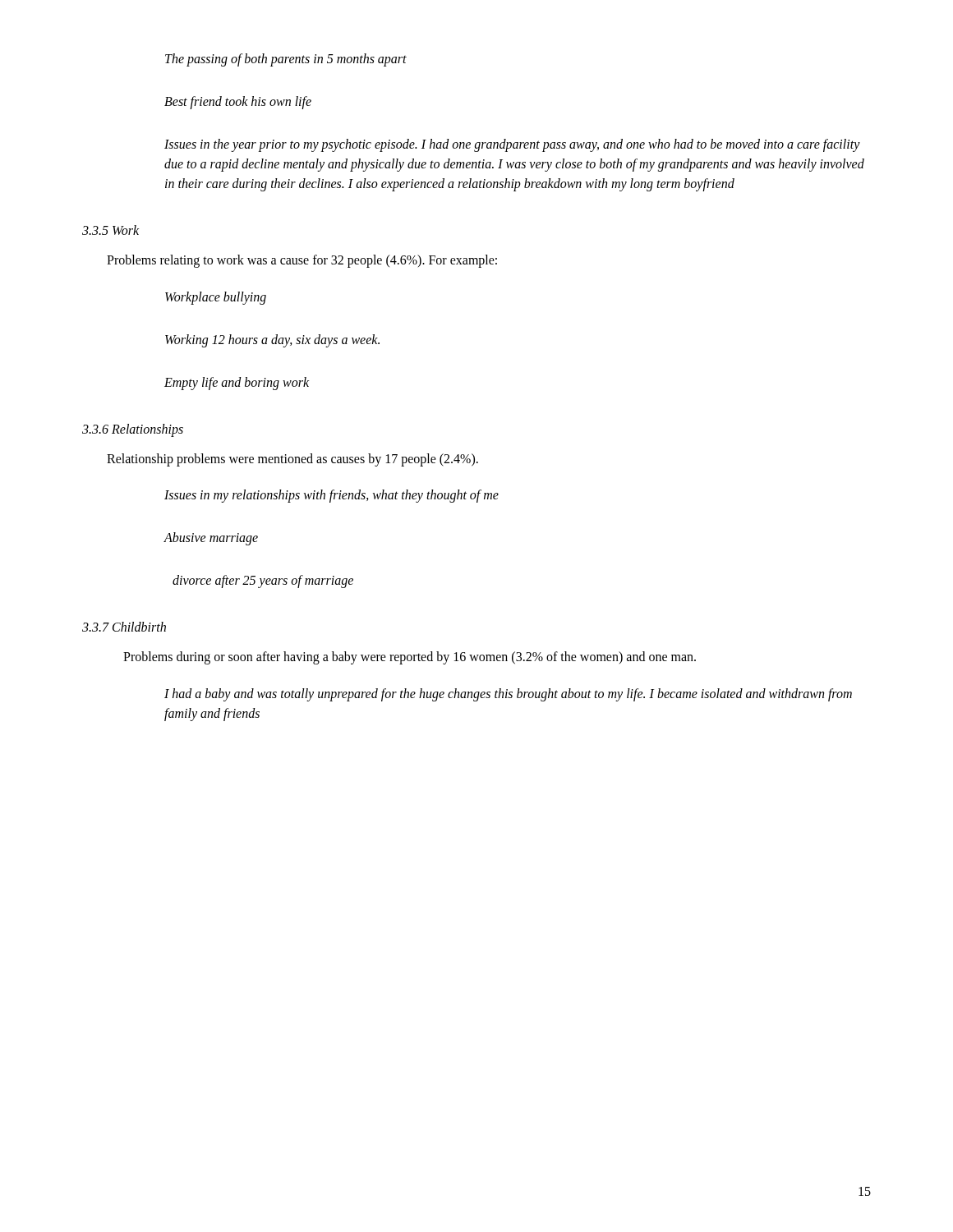Locate the text "Abusive marriage"
Screen dimensions: 1232x953
211,538
